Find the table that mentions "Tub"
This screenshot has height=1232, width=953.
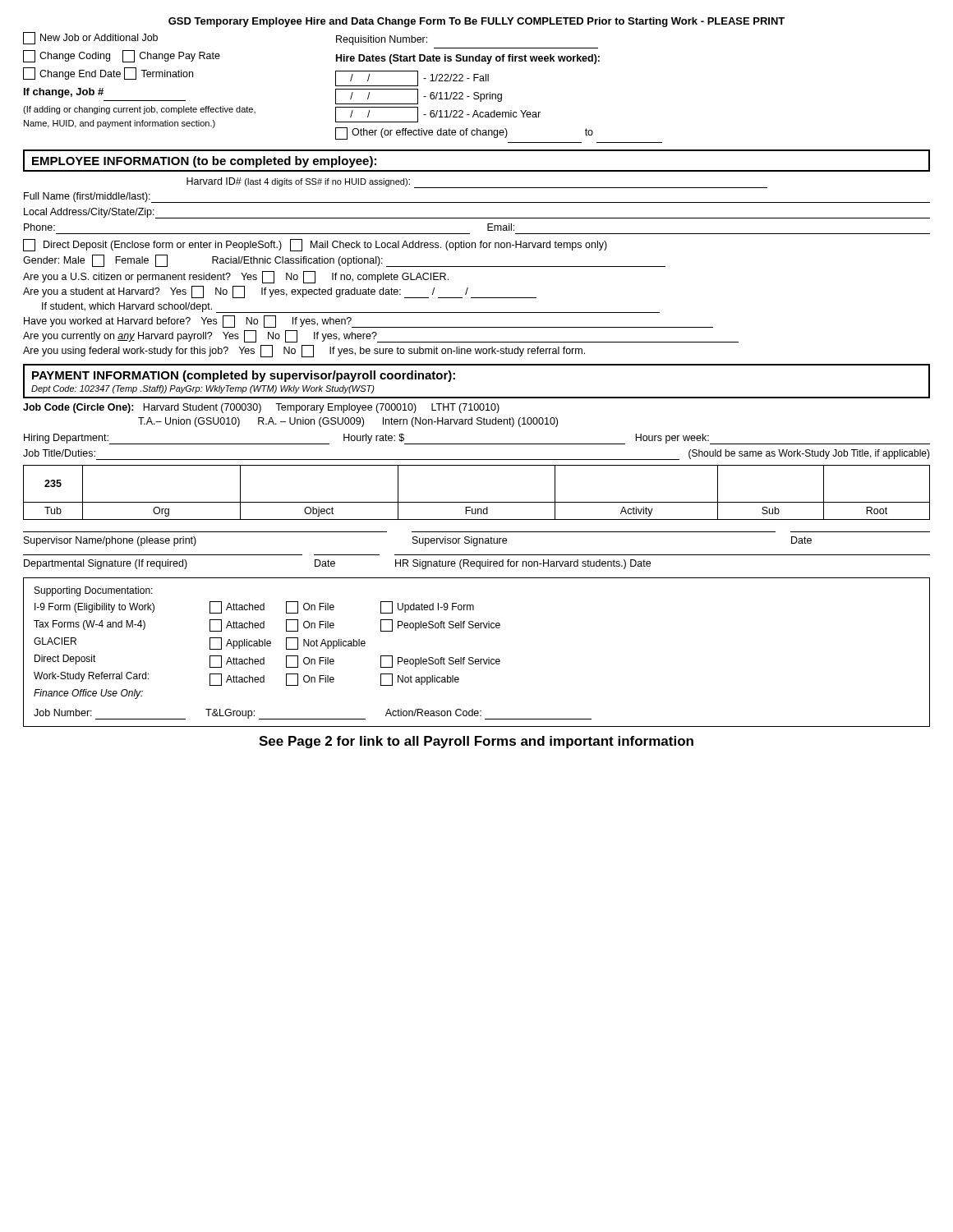pos(476,492)
